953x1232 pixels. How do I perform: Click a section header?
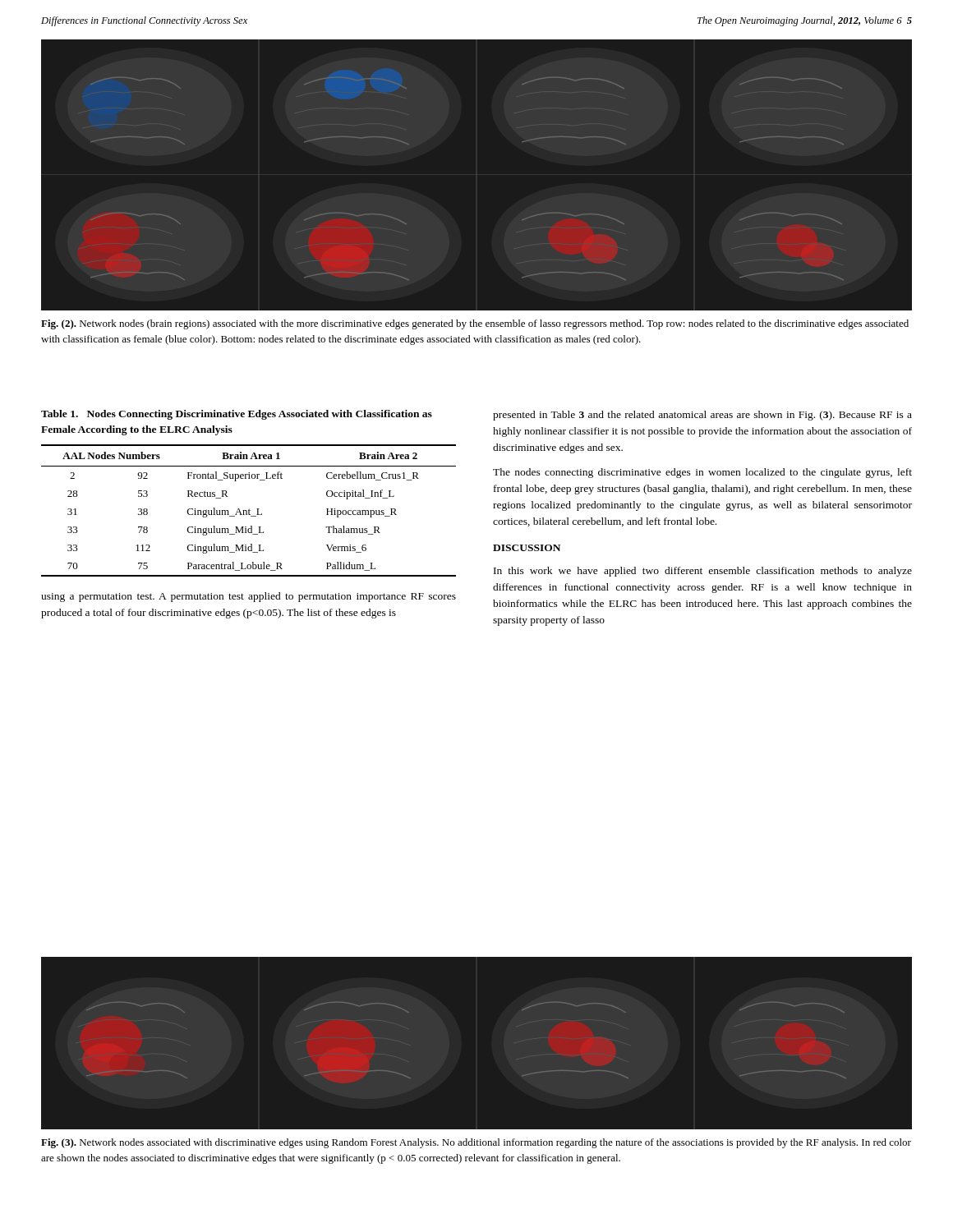click(527, 547)
